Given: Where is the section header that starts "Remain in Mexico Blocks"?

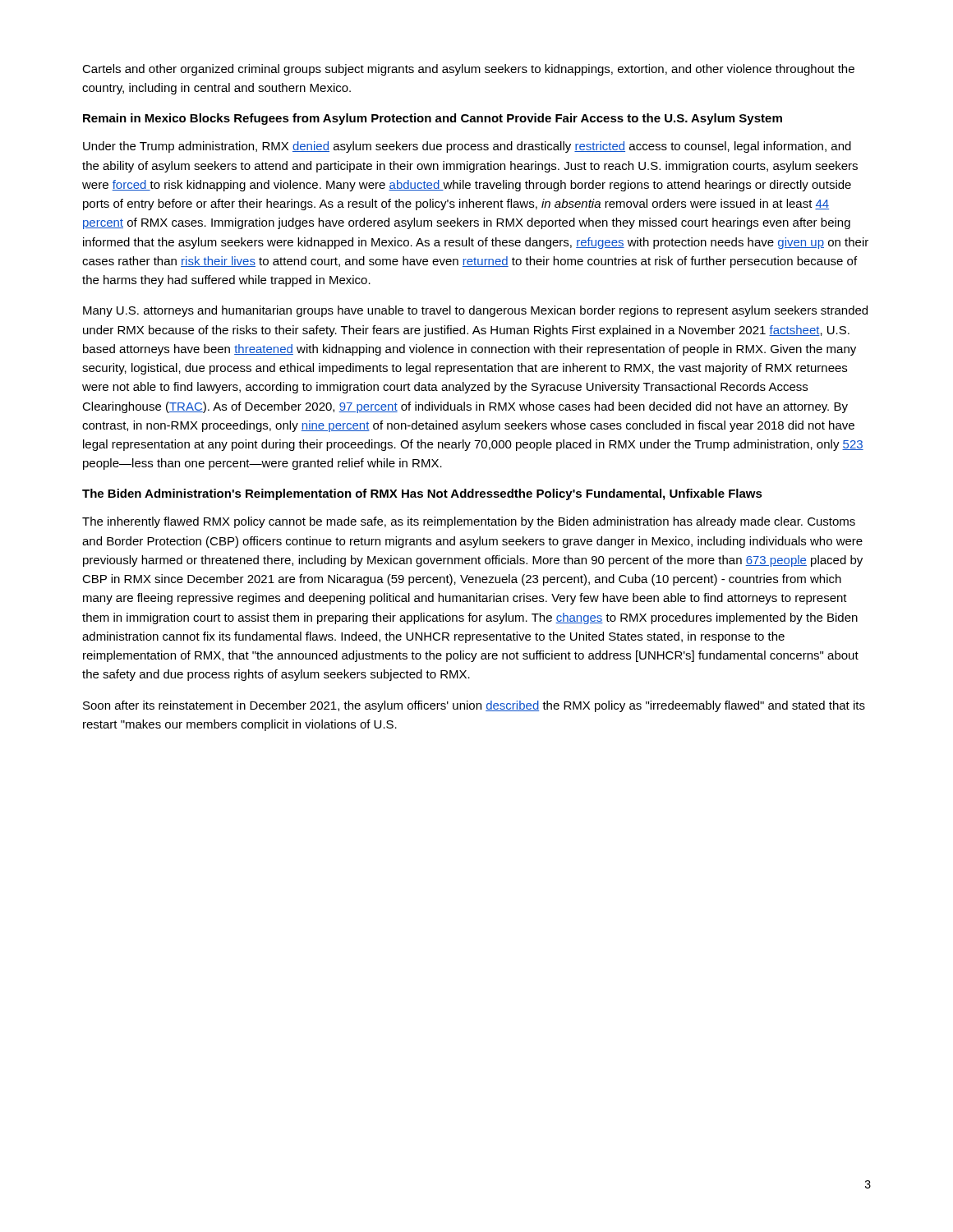Looking at the screenshot, I should coord(476,118).
